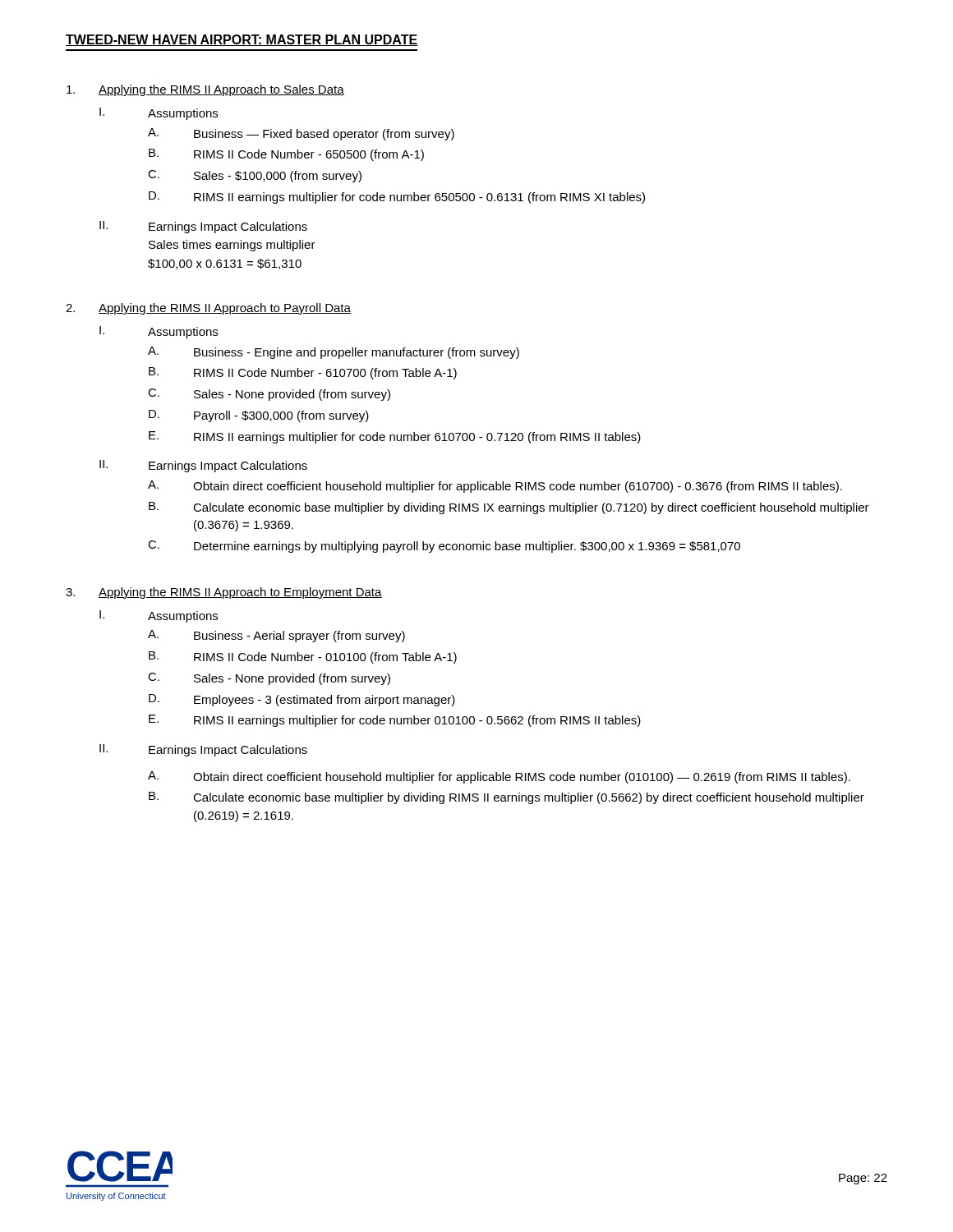Find the block starting "2. Applying the RIMS II Approach to"
953x1232 pixels.
click(476, 434)
